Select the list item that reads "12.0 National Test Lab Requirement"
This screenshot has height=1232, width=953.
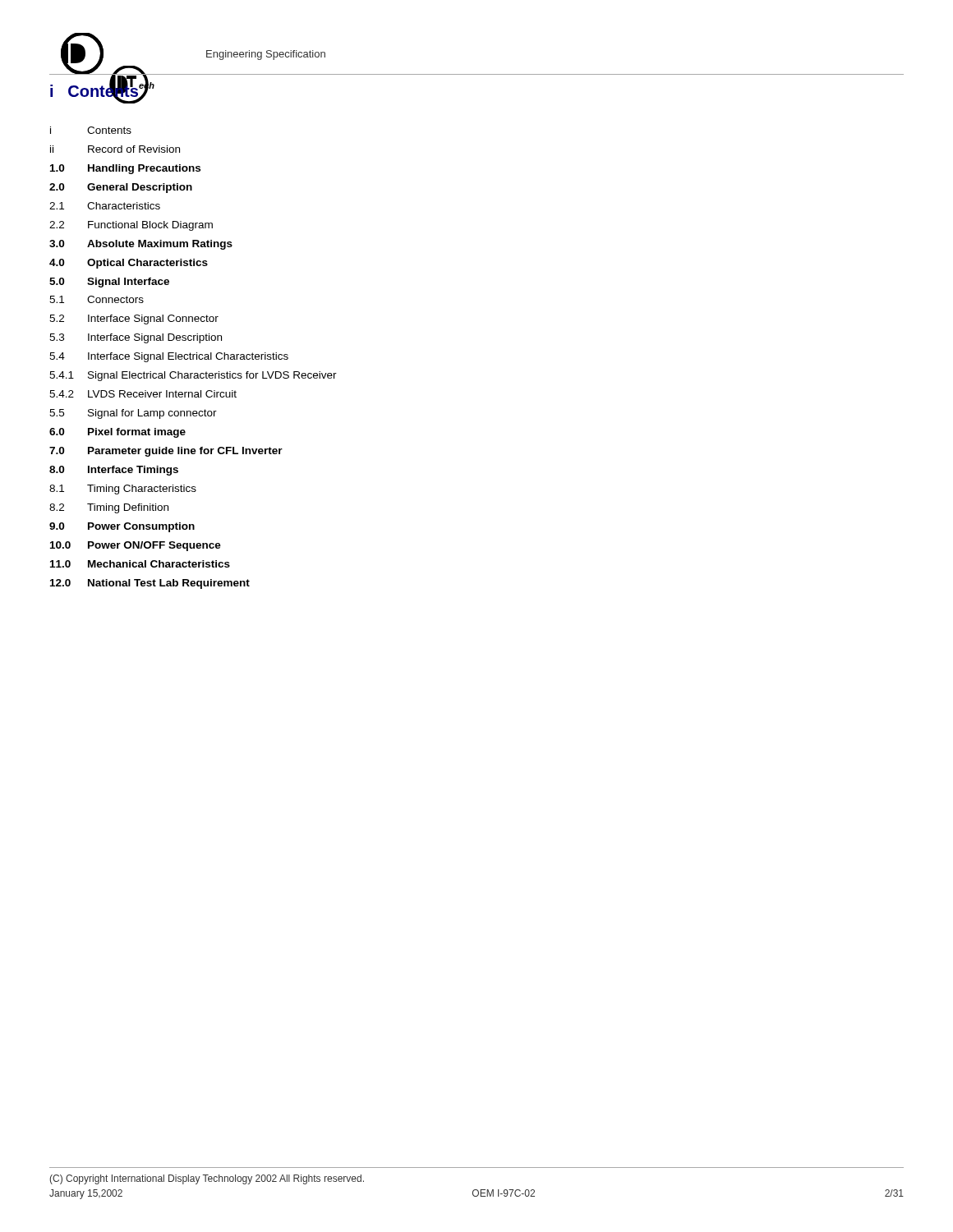tap(149, 583)
